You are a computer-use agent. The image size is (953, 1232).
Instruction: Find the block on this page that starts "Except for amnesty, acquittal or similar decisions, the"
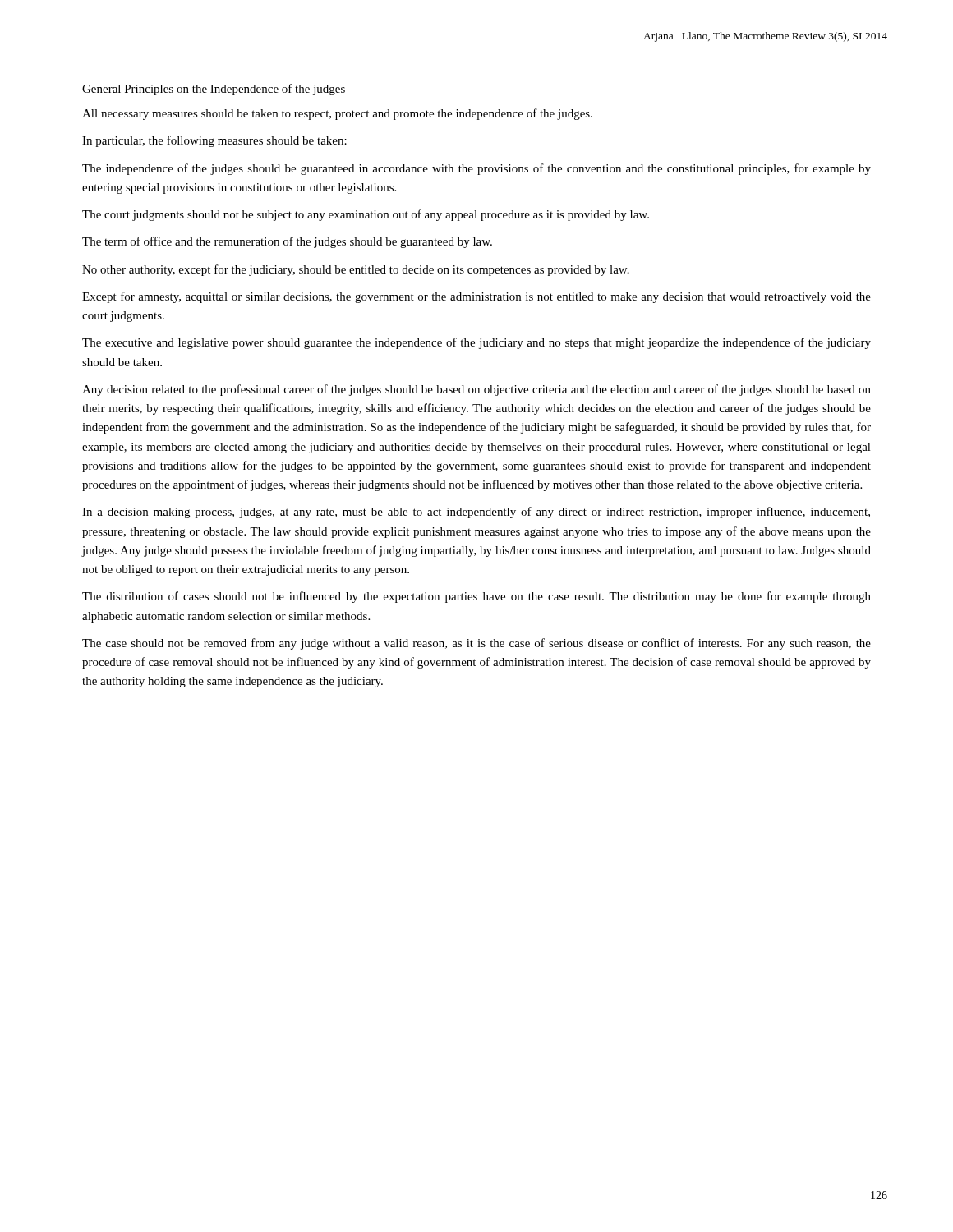click(x=476, y=306)
